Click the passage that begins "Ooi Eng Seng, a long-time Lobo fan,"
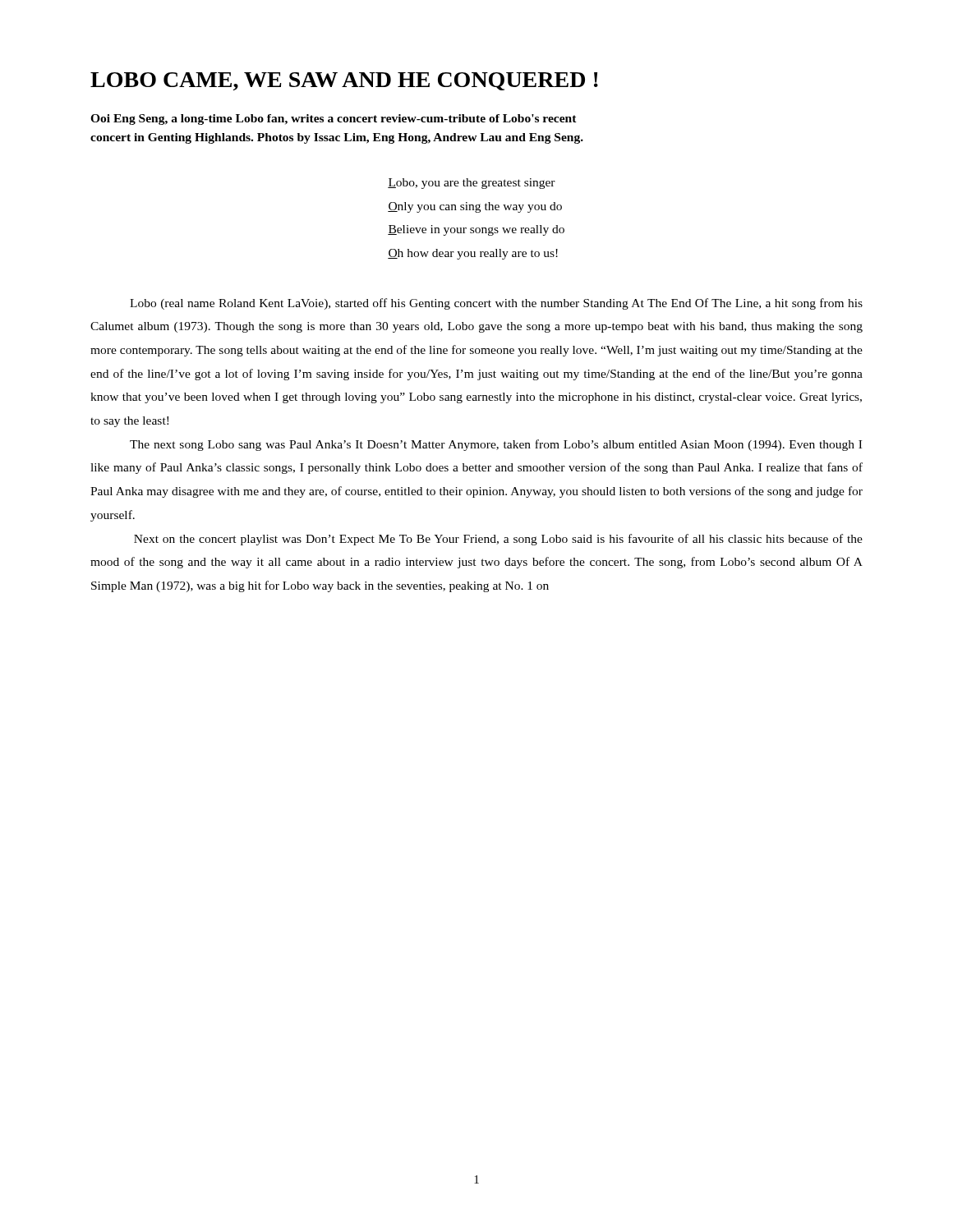Screen dimensions: 1232x953 pos(337,127)
